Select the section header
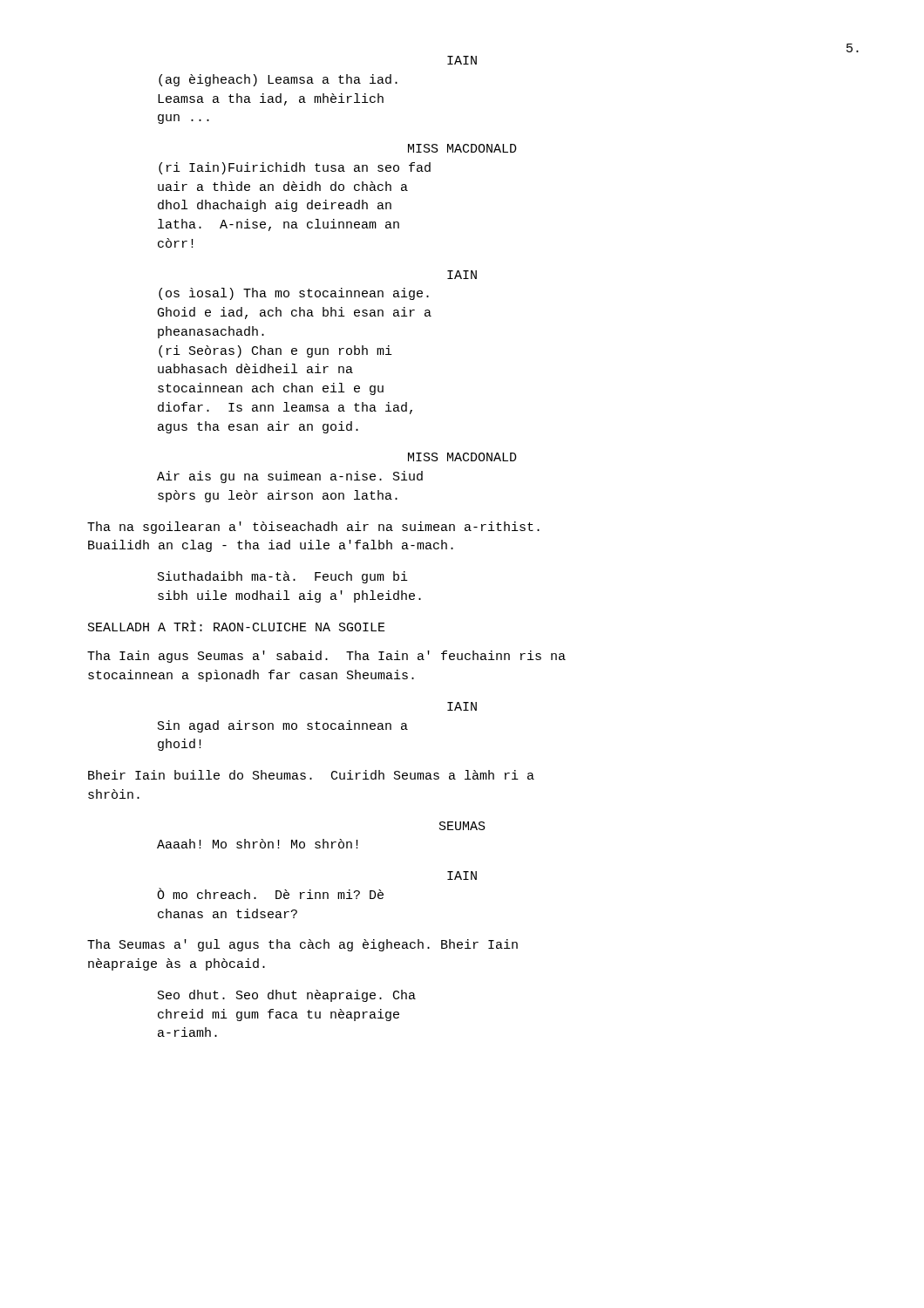This screenshot has height=1308, width=924. [x=236, y=628]
